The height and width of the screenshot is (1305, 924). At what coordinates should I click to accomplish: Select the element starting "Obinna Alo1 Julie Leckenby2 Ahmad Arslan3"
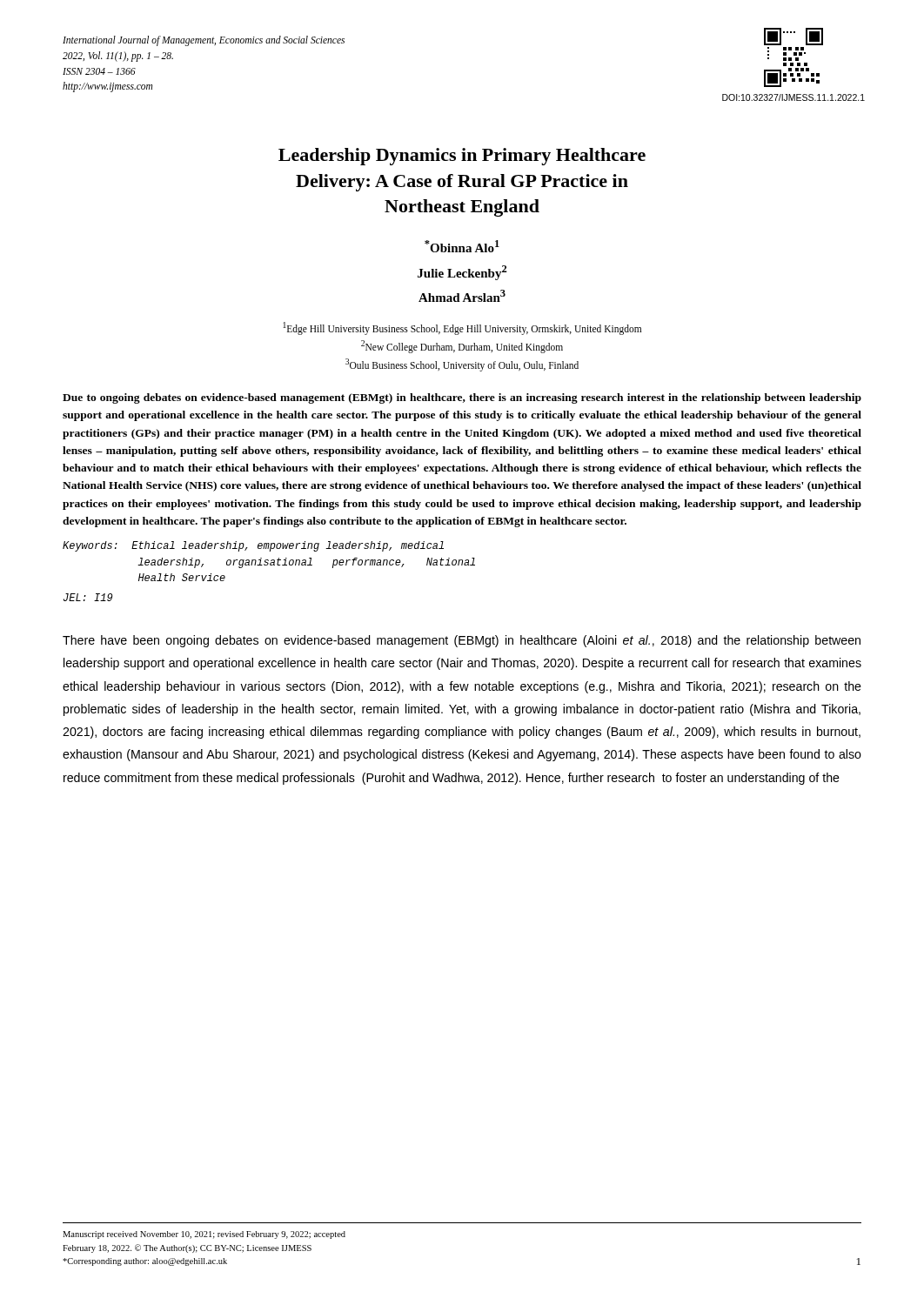[x=462, y=271]
